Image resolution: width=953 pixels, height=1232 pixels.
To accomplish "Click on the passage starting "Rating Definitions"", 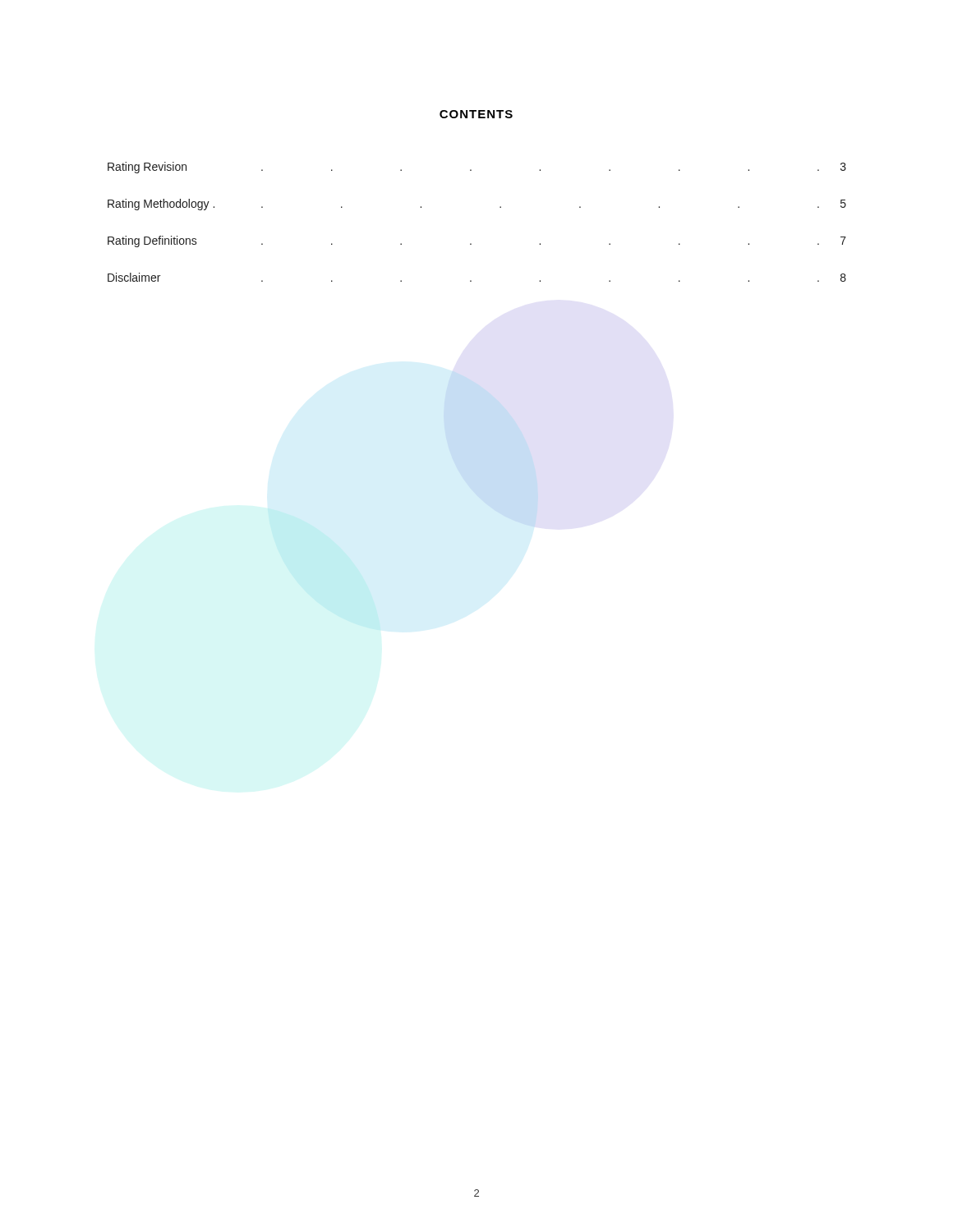I will click(x=476, y=241).
